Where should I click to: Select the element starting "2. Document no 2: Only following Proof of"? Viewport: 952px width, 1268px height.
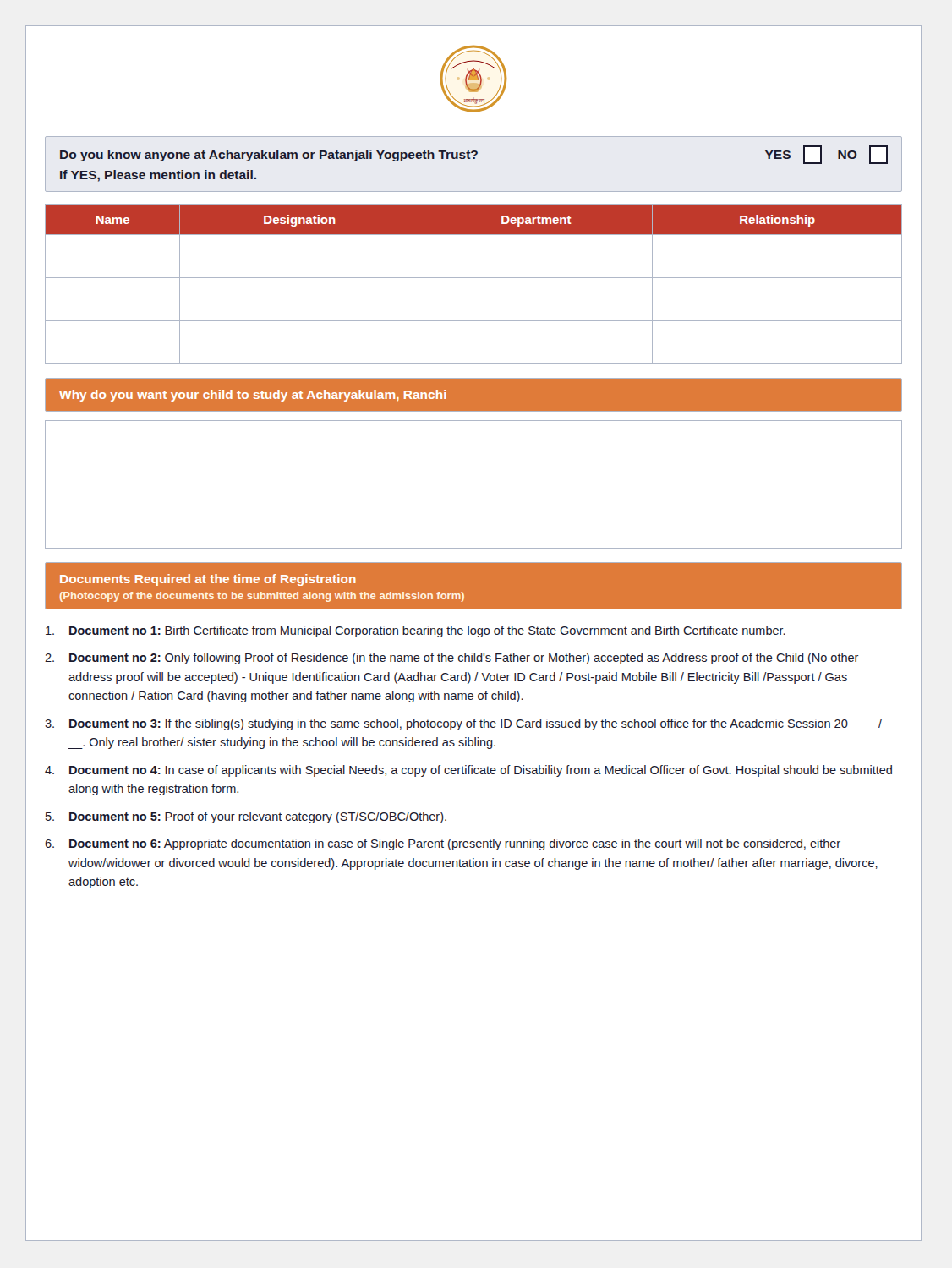point(473,677)
